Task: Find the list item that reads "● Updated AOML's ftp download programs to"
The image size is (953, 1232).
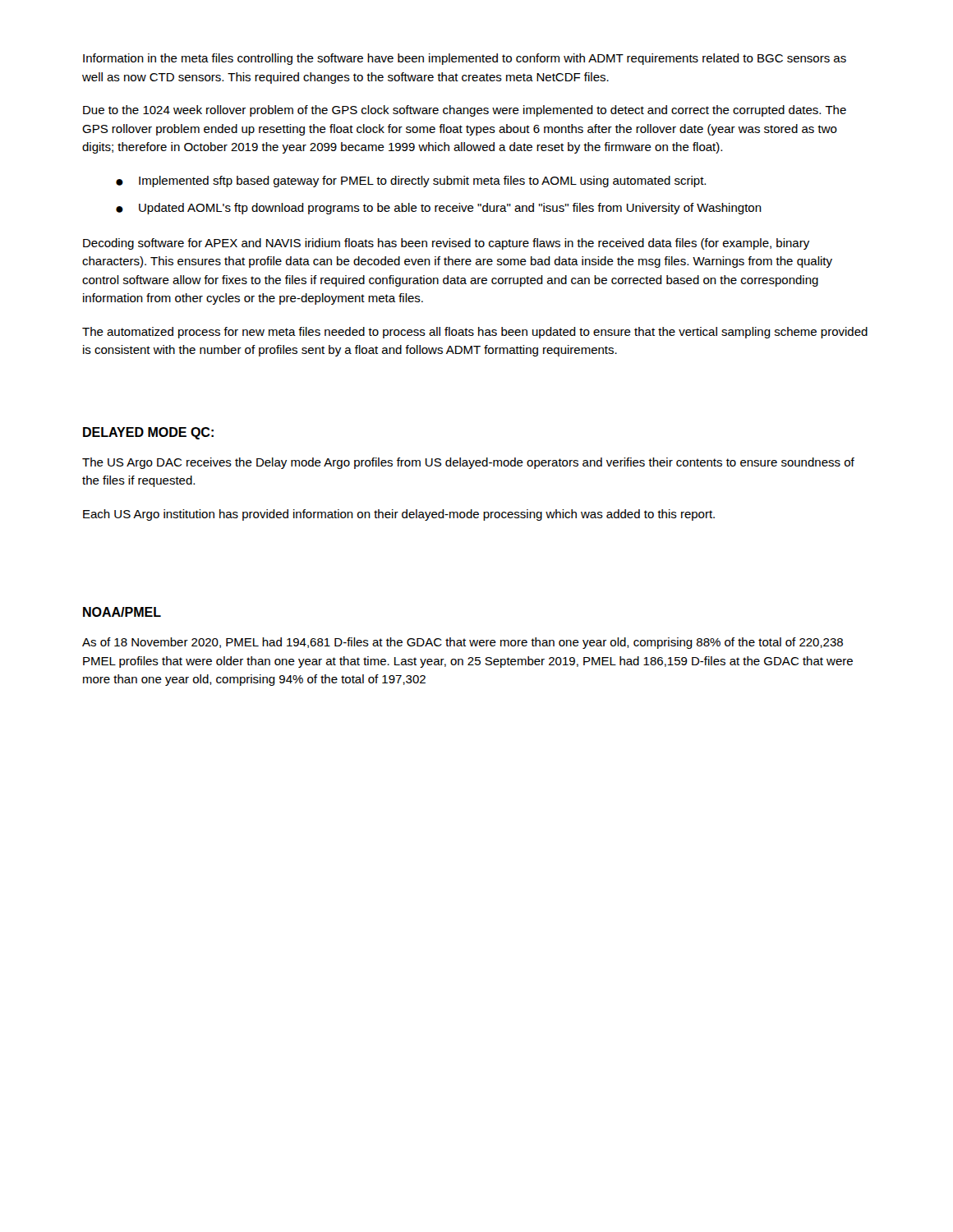Action: pyautogui.click(x=493, y=209)
